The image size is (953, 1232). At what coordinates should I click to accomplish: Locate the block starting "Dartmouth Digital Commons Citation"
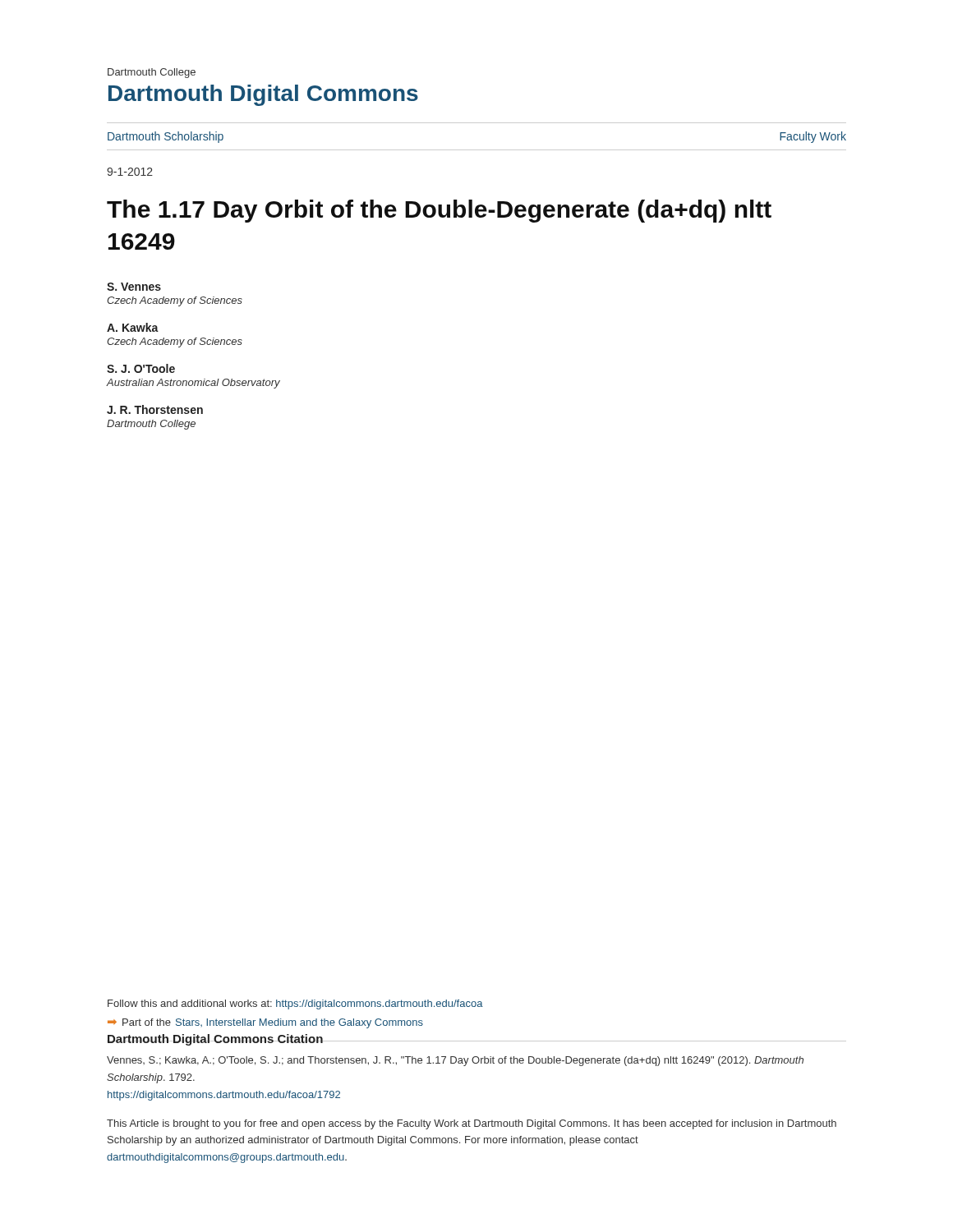tap(215, 1039)
